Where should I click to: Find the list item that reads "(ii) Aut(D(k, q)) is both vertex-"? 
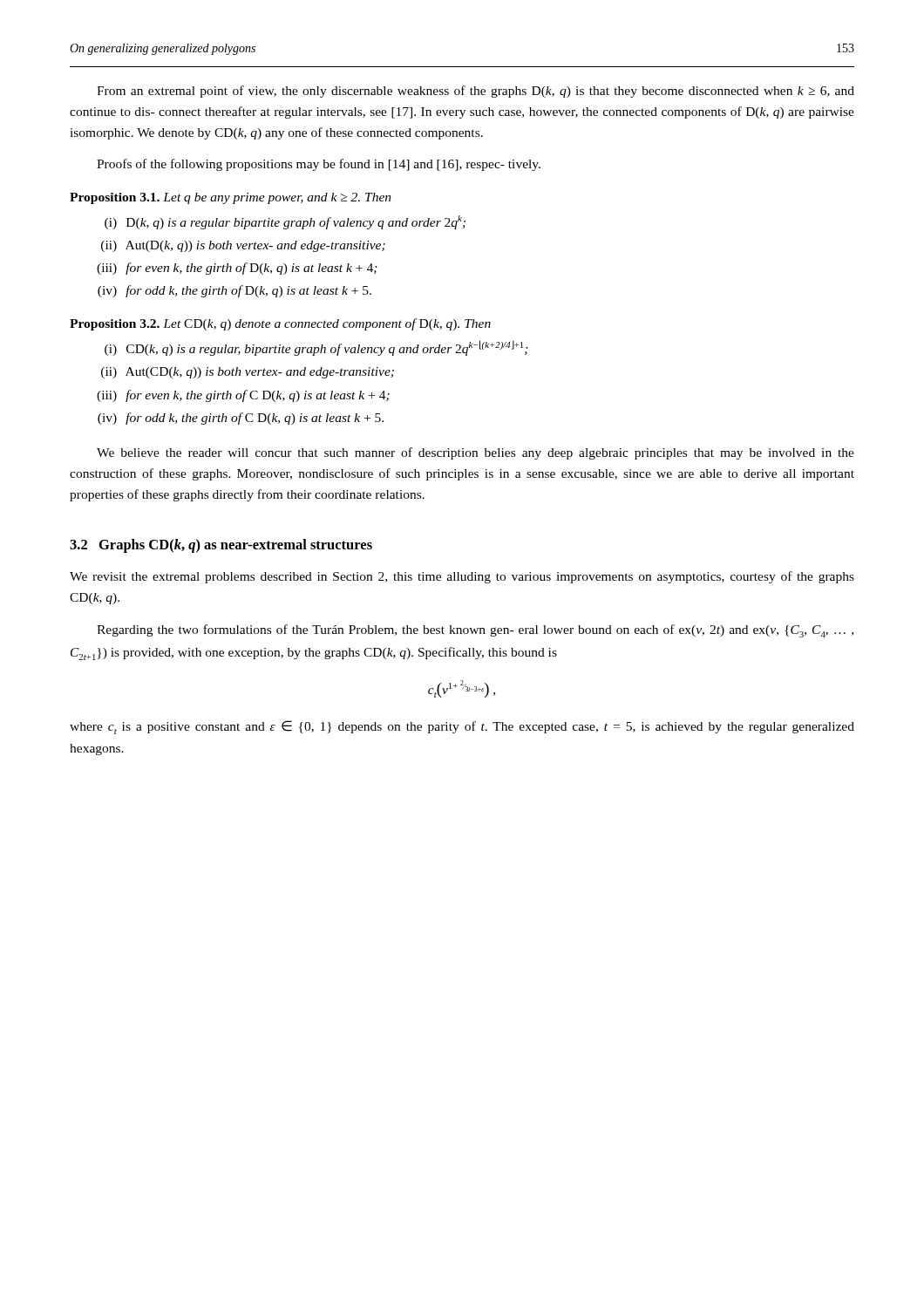click(x=241, y=245)
